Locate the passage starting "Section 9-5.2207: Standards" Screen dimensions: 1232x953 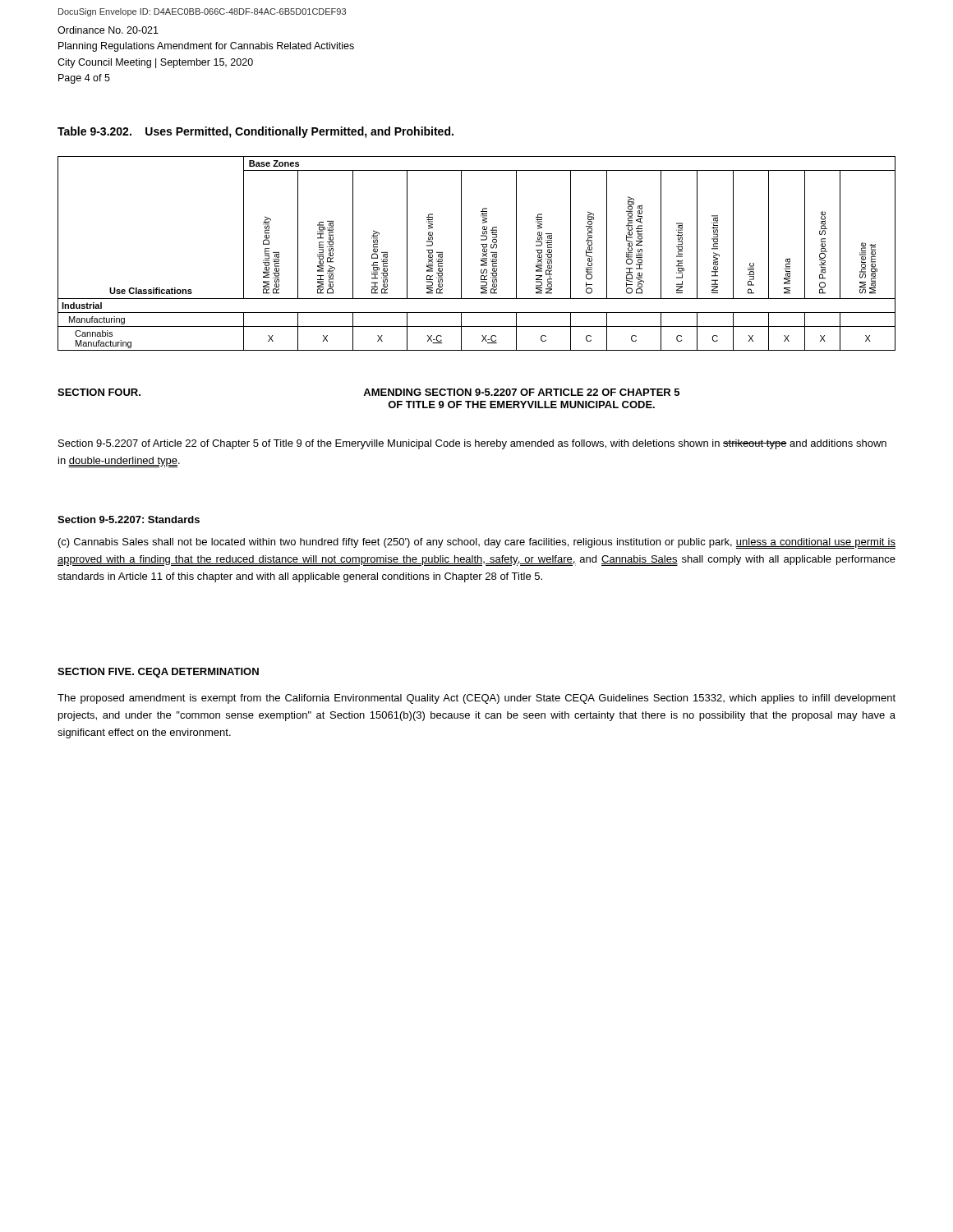click(129, 520)
